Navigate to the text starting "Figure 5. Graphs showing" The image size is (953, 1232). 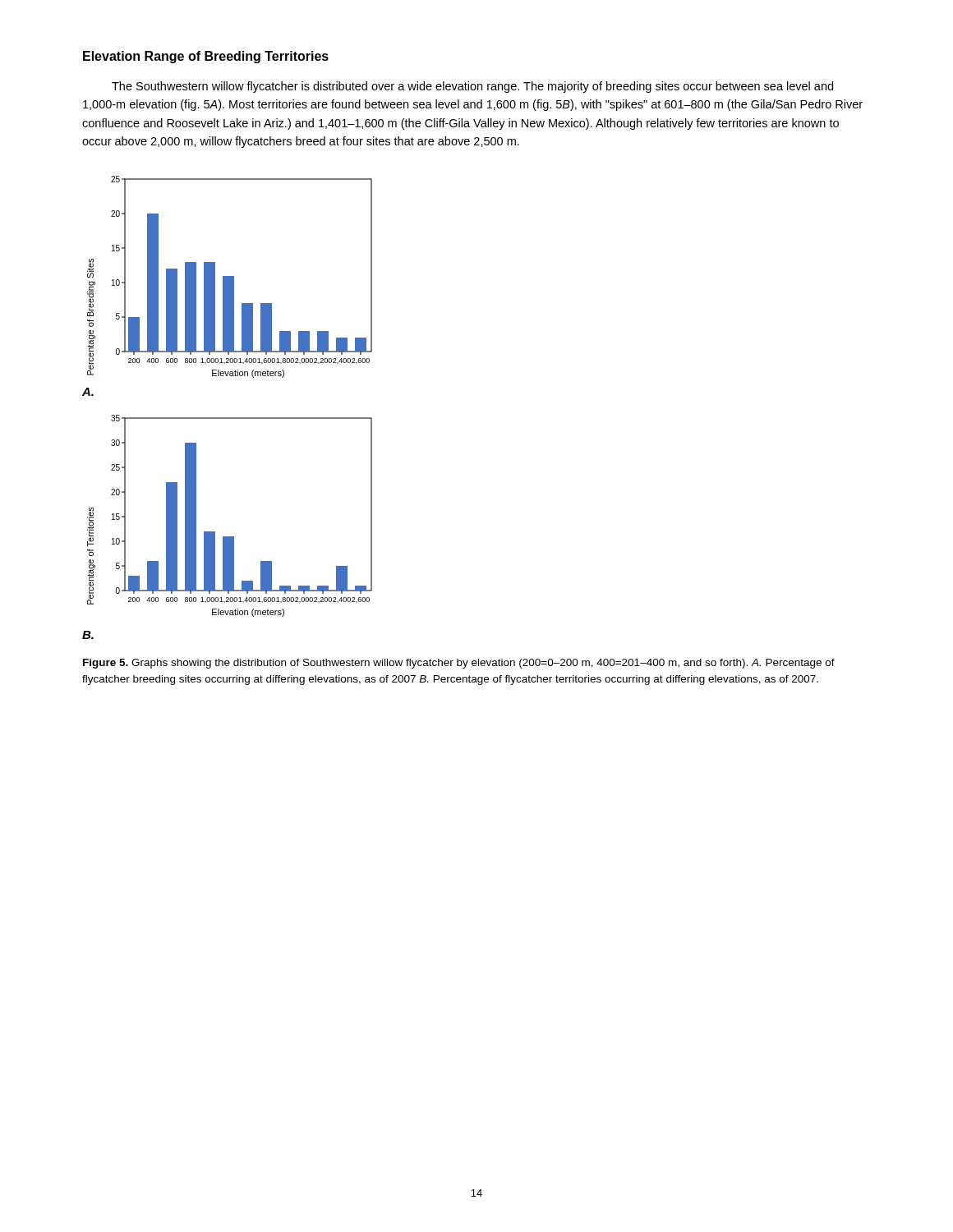[458, 671]
